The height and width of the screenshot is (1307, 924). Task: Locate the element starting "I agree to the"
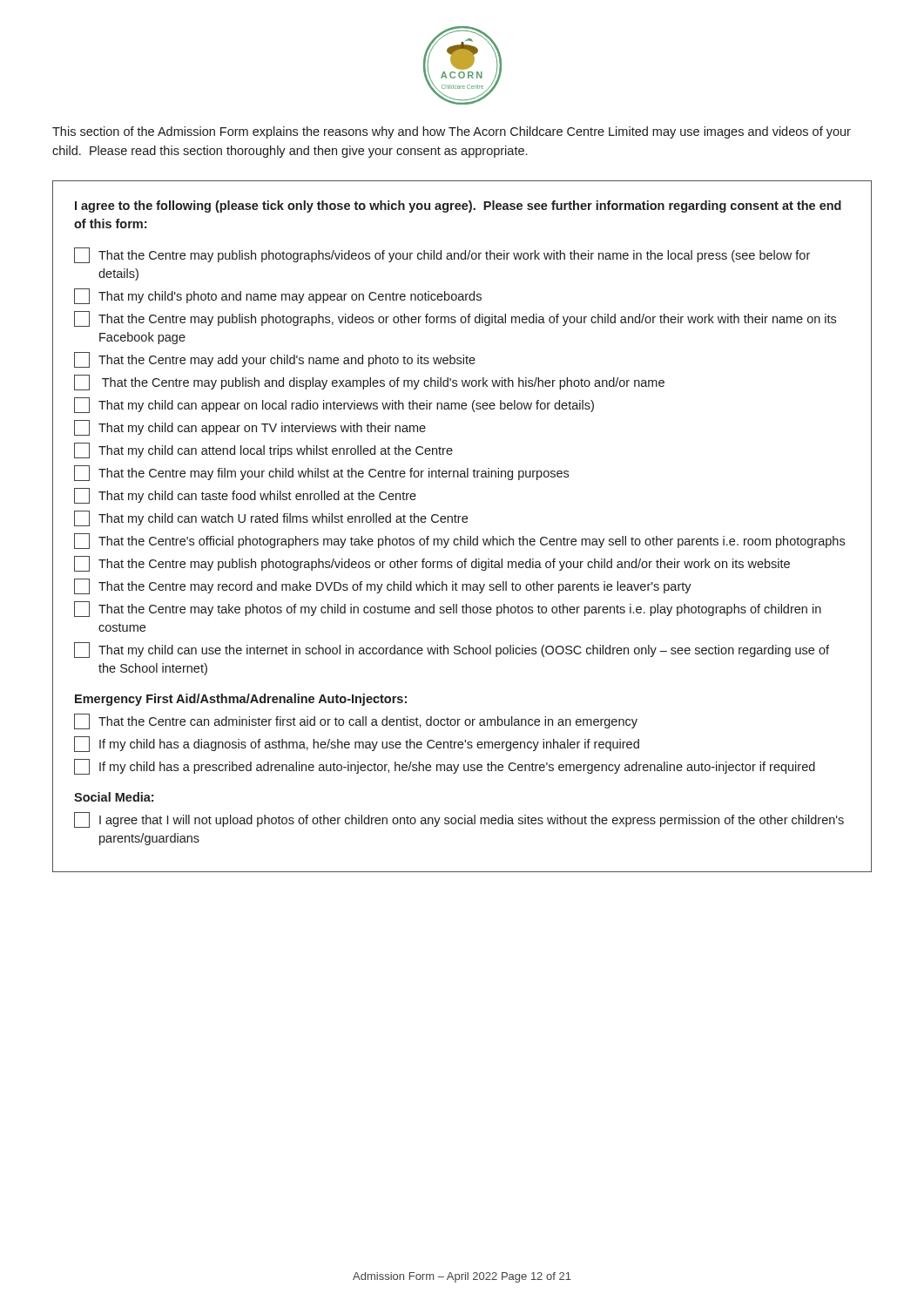(x=458, y=215)
